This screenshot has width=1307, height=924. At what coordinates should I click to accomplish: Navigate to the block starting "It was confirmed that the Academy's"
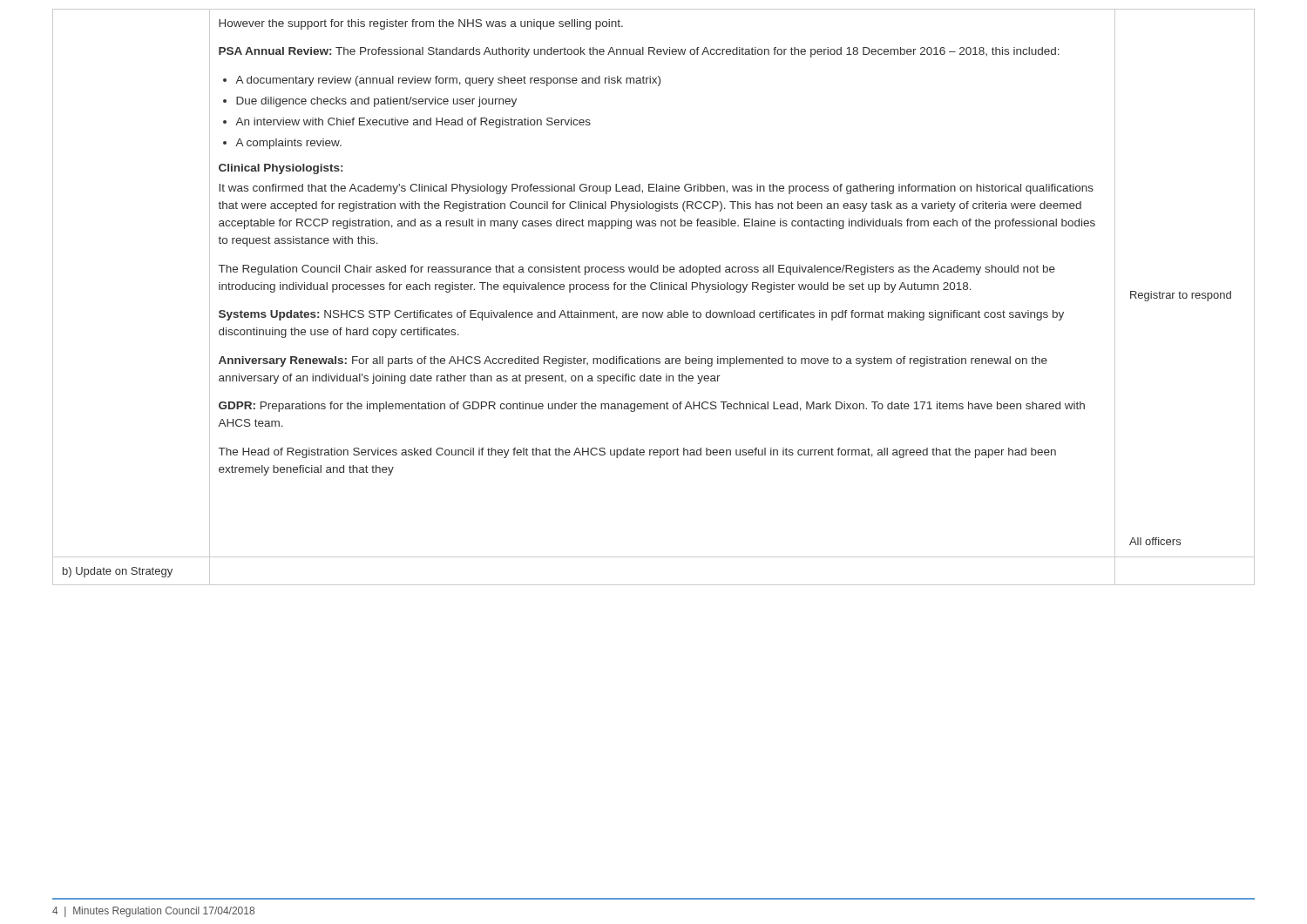click(x=657, y=214)
